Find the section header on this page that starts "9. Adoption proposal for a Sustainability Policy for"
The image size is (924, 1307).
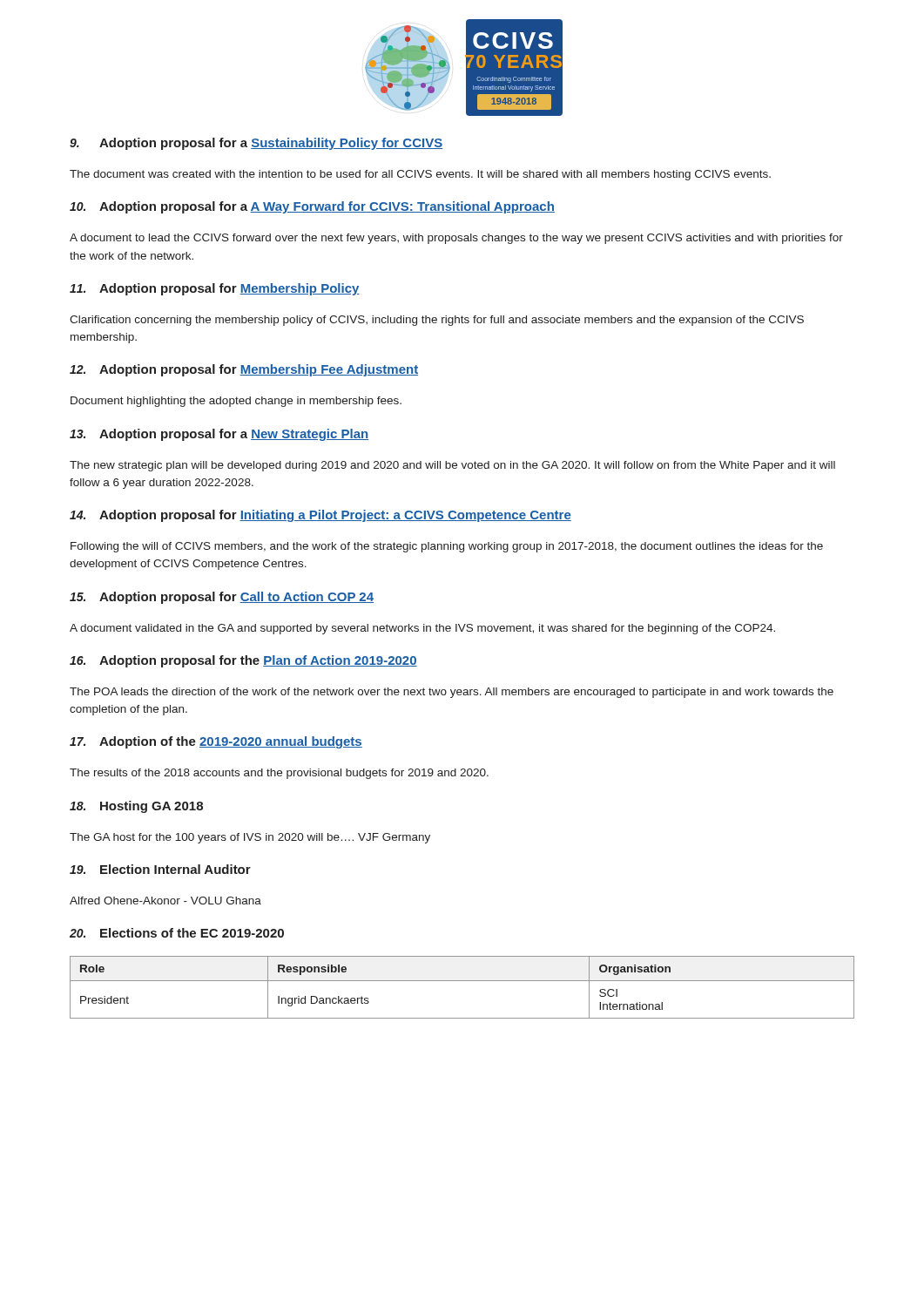256,144
